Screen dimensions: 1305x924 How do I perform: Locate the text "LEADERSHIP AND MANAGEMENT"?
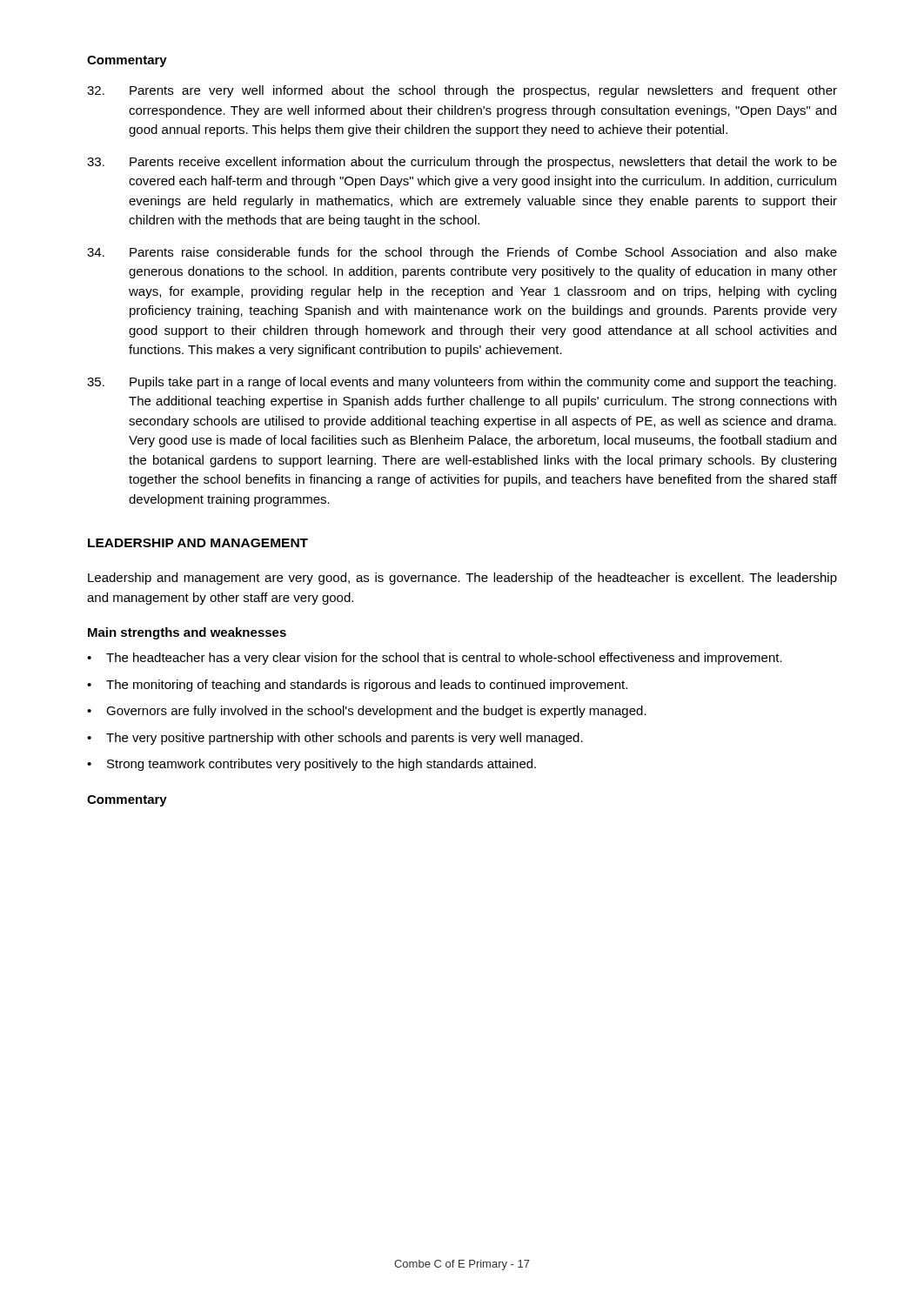(198, 542)
